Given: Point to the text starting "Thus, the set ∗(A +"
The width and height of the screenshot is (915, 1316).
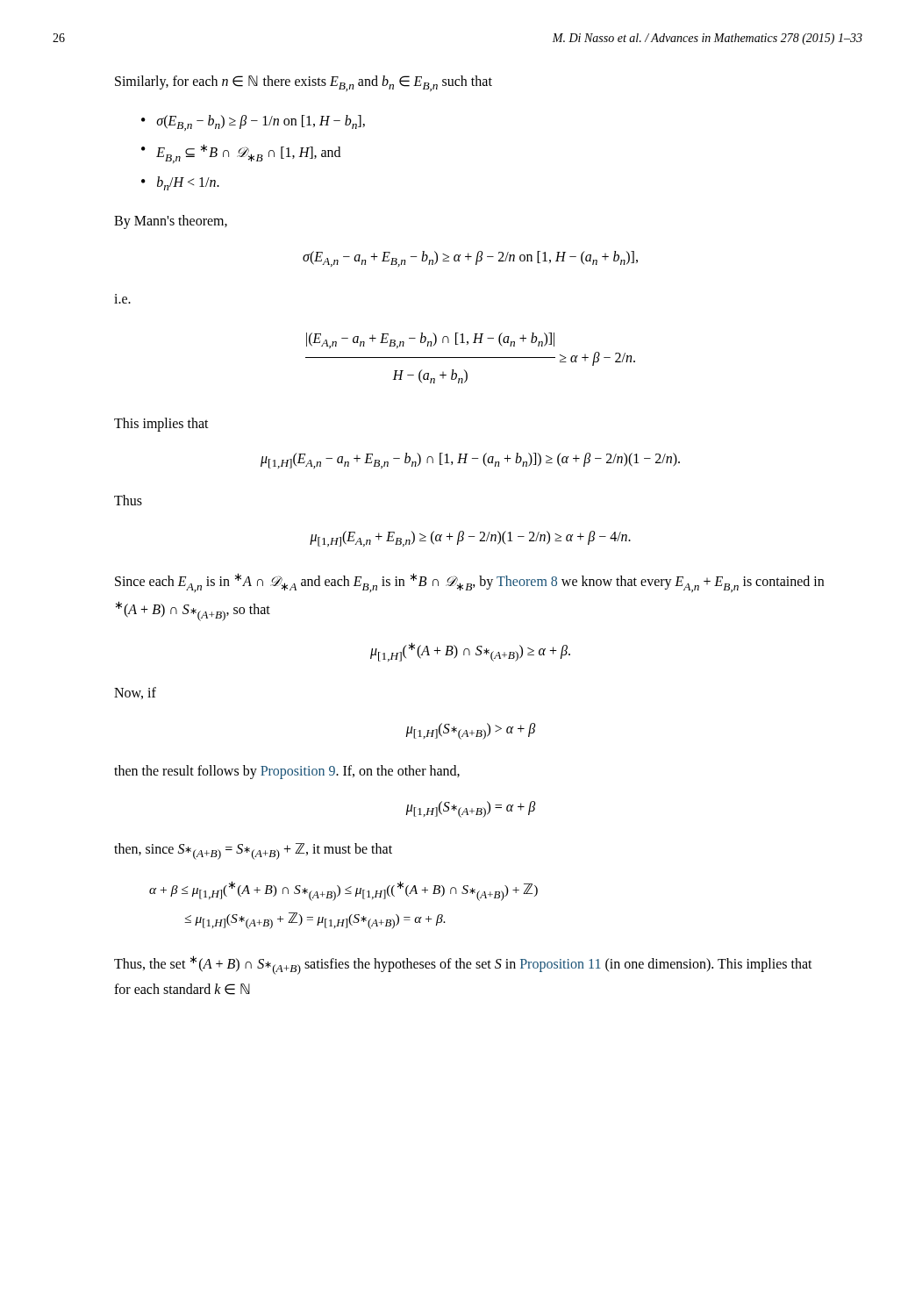Looking at the screenshot, I should [463, 974].
